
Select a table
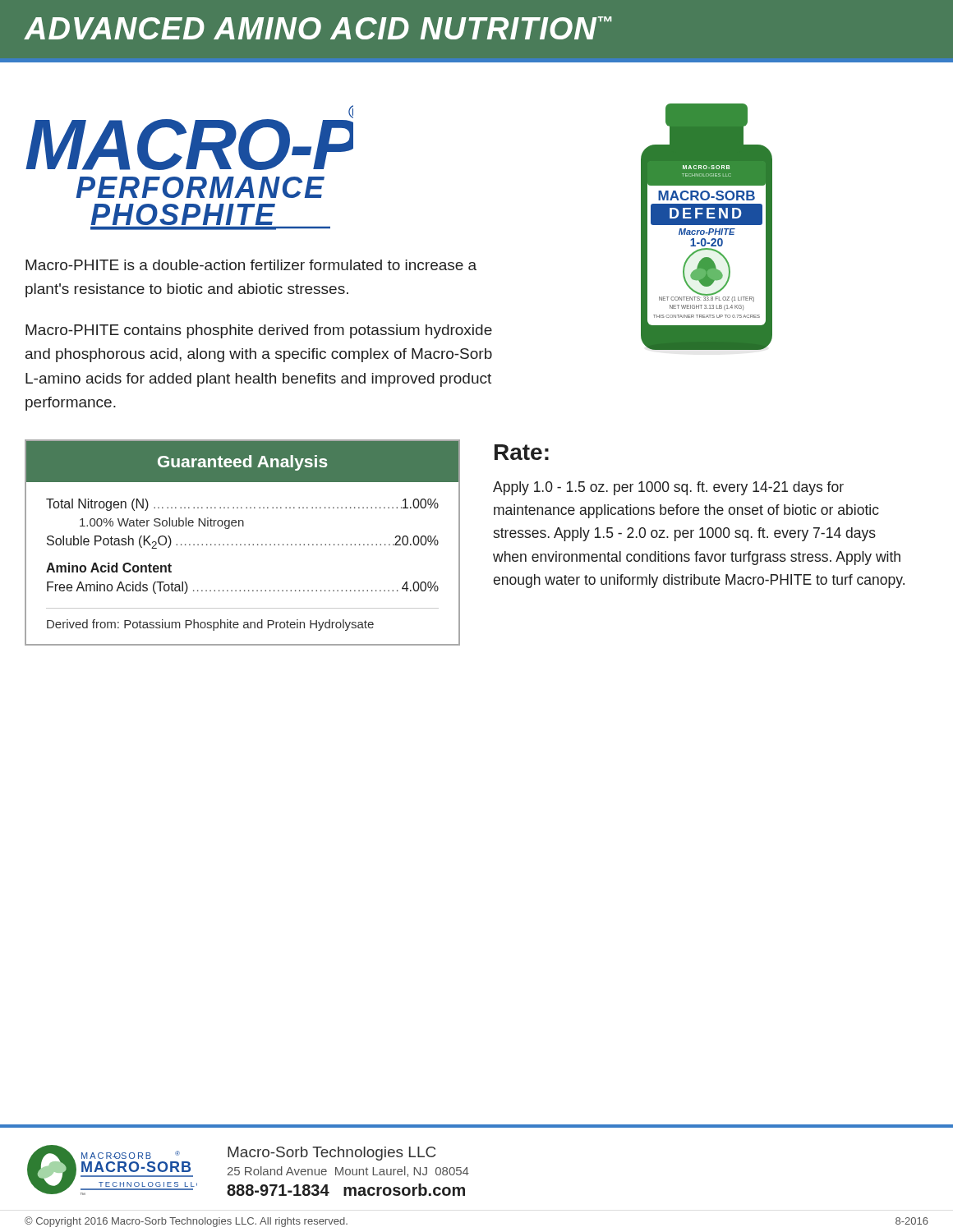242,542
